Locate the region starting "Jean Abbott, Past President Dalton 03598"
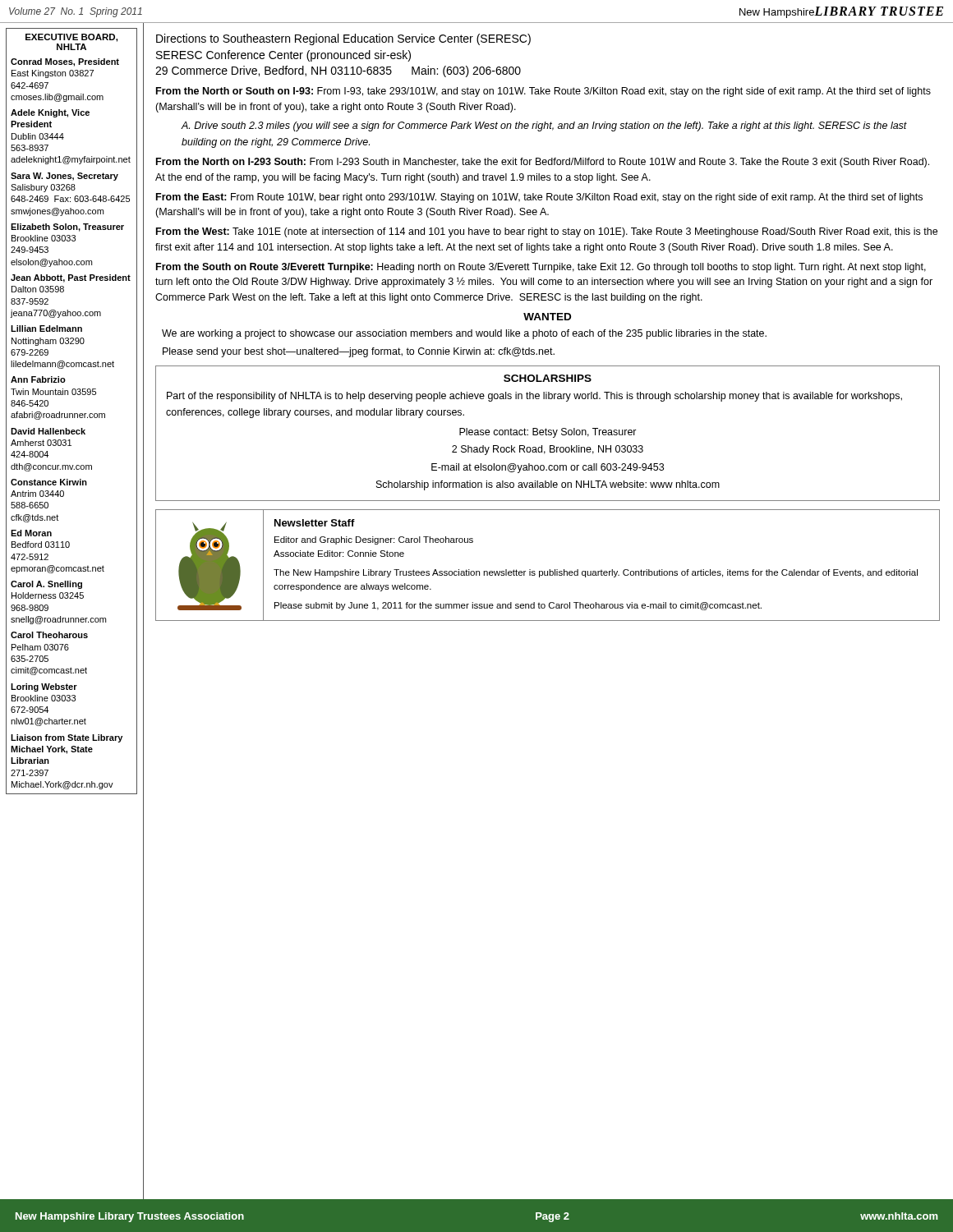This screenshot has height=1232, width=953. pyautogui.click(x=71, y=295)
